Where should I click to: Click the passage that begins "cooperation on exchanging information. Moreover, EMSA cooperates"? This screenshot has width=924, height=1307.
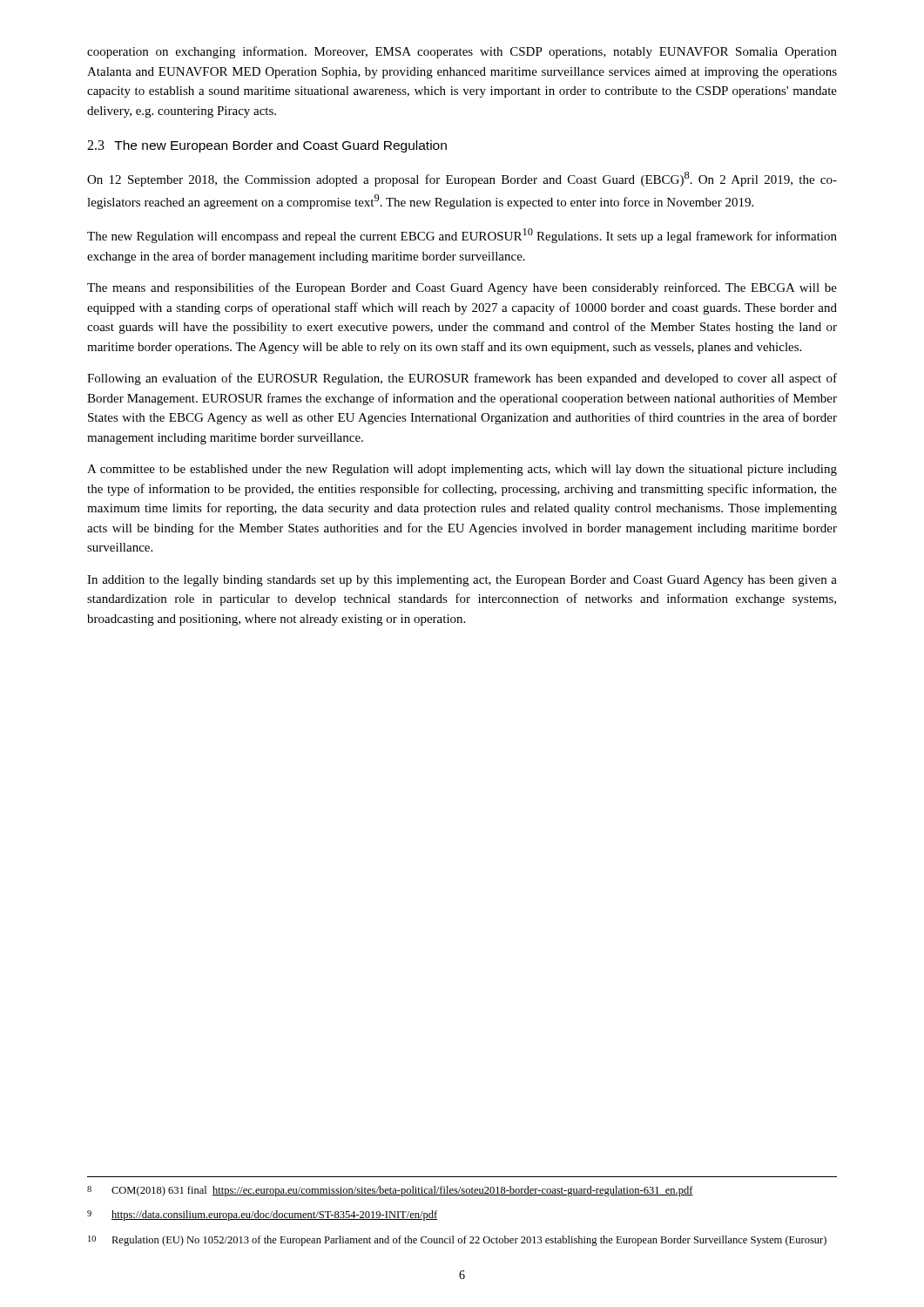tap(462, 81)
